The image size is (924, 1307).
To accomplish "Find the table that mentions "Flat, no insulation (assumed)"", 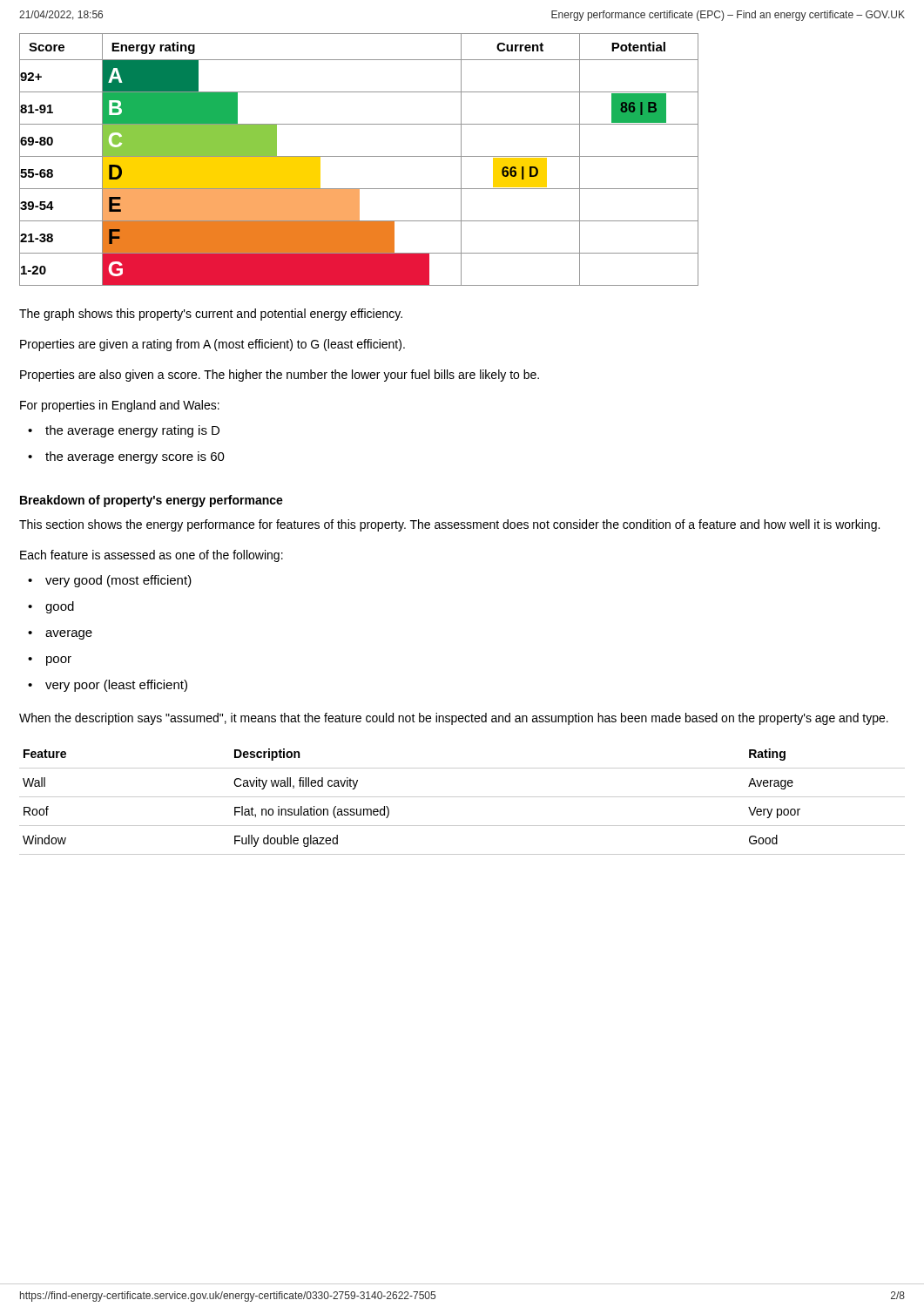I will 462,797.
